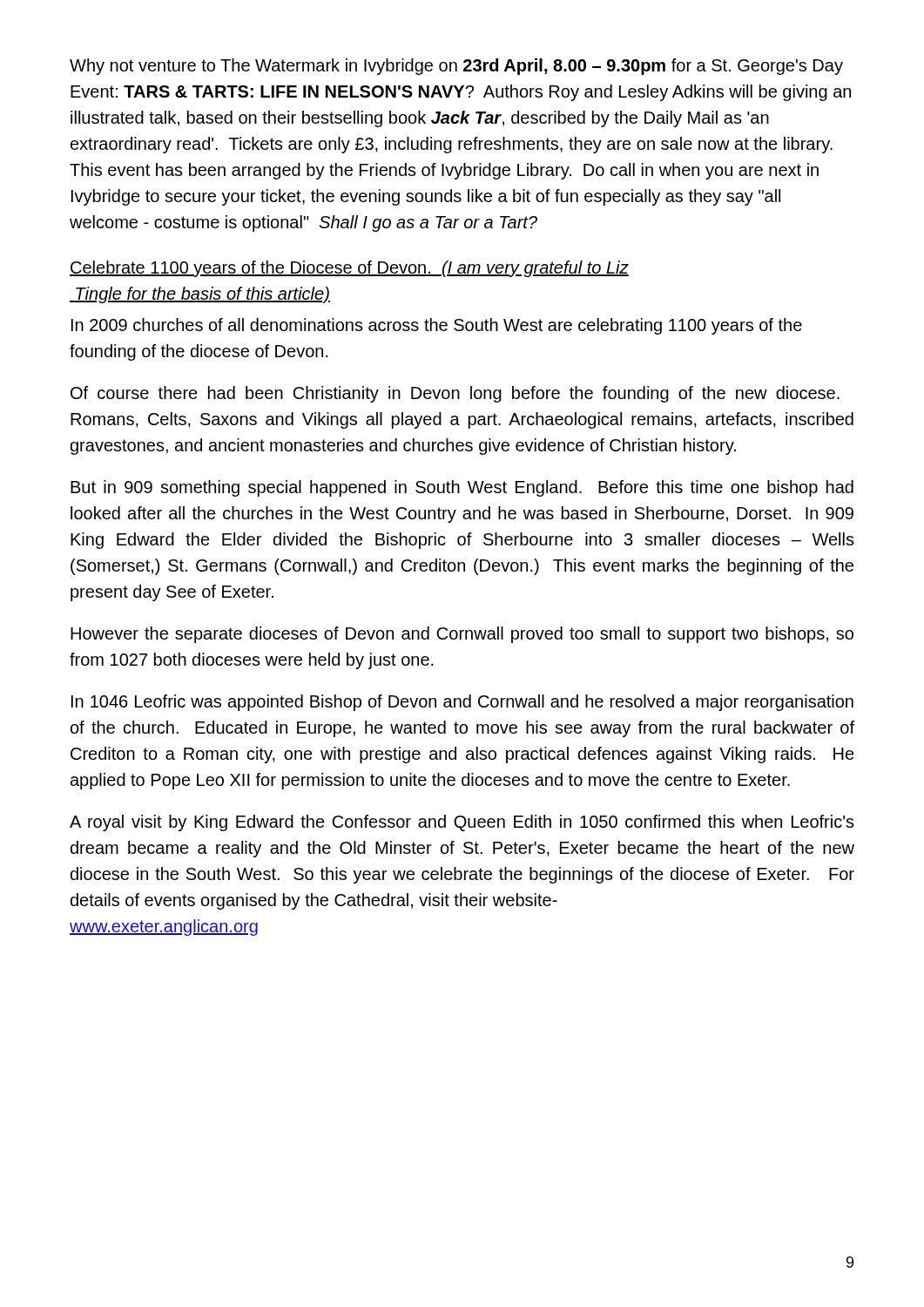Select the region starting "But in 909 something special happened in"
The width and height of the screenshot is (924, 1307).
462,539
